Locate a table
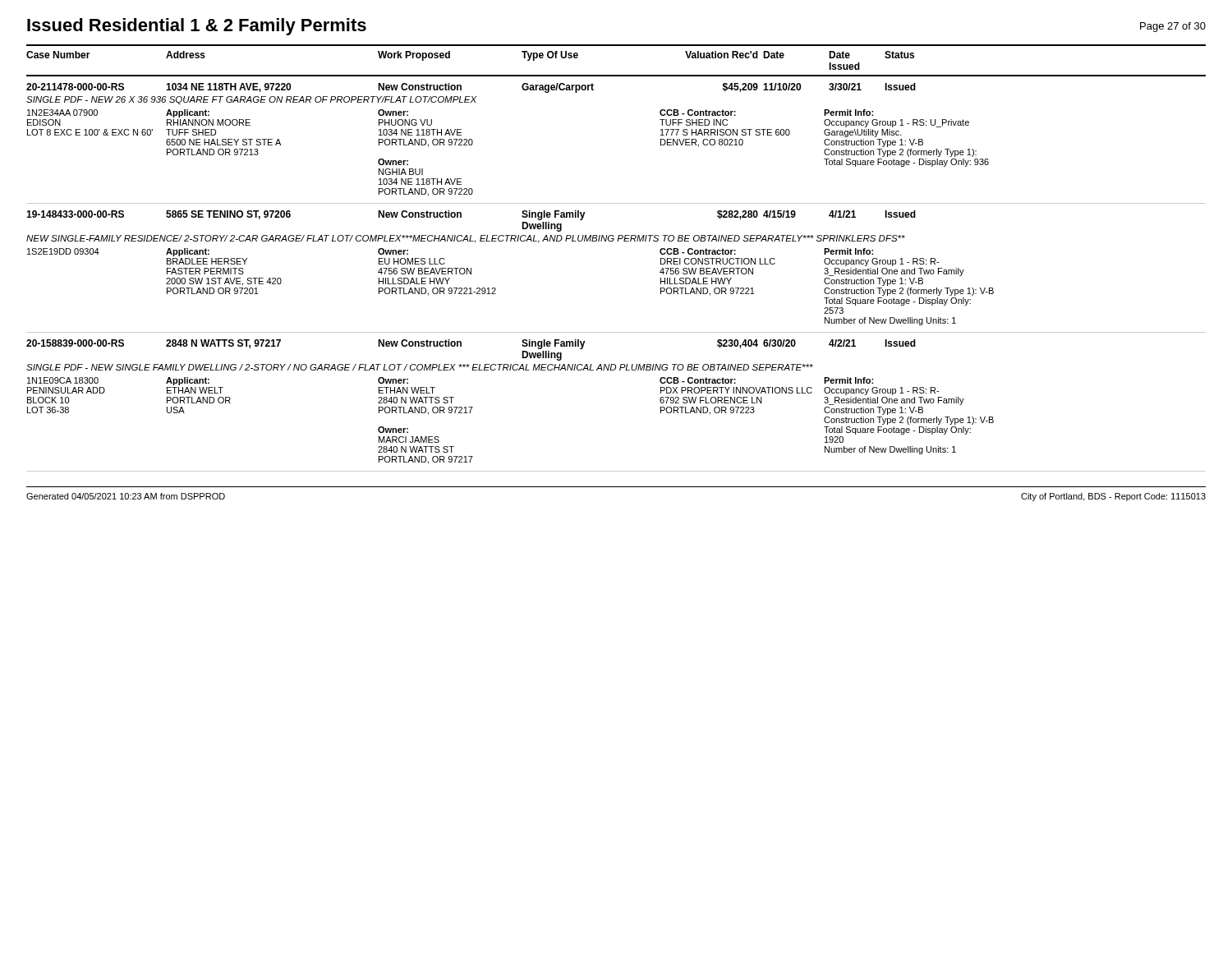 point(616,258)
